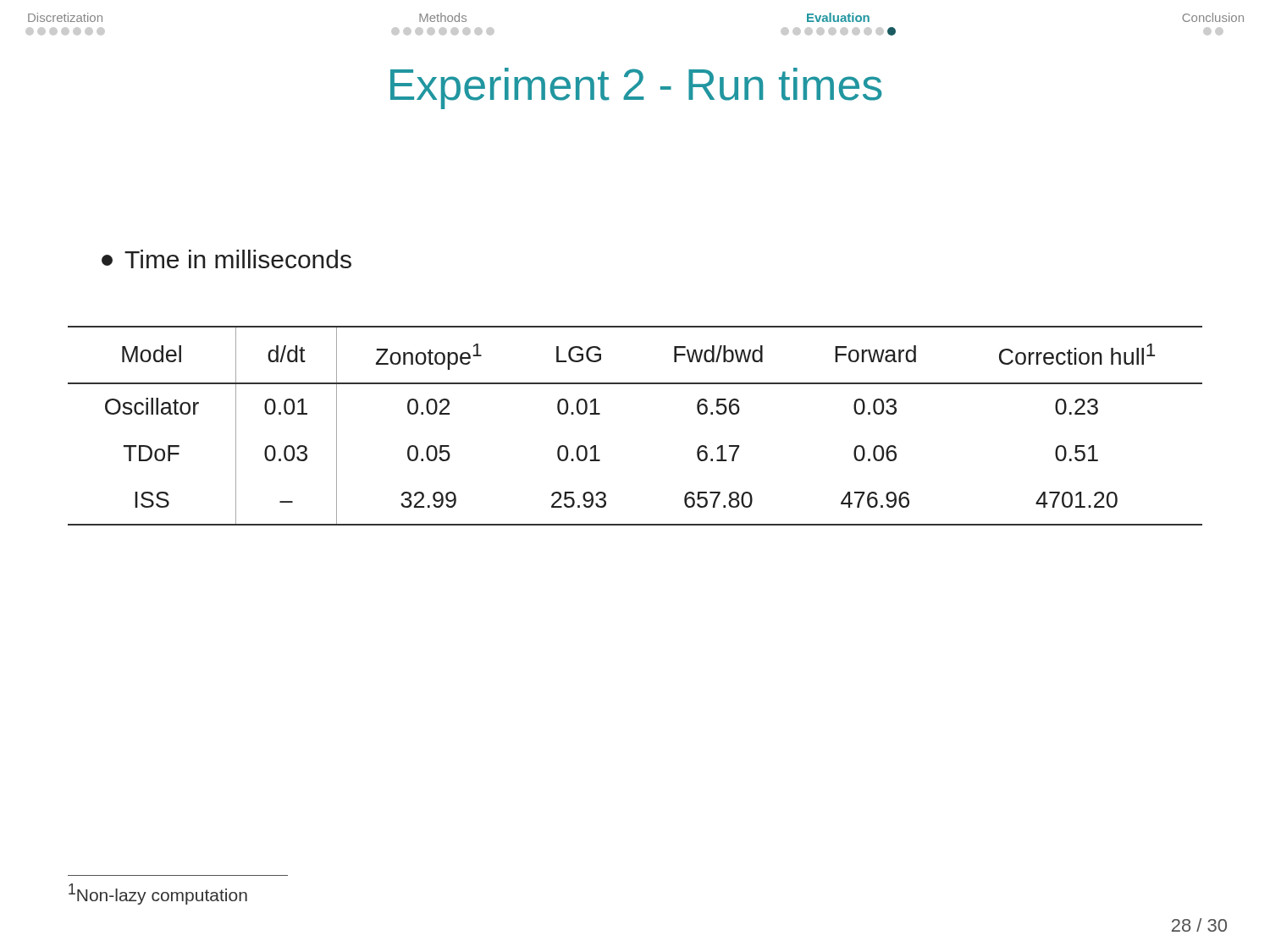Select the element starting "Time in milliseconds"

pyautogui.click(x=227, y=260)
